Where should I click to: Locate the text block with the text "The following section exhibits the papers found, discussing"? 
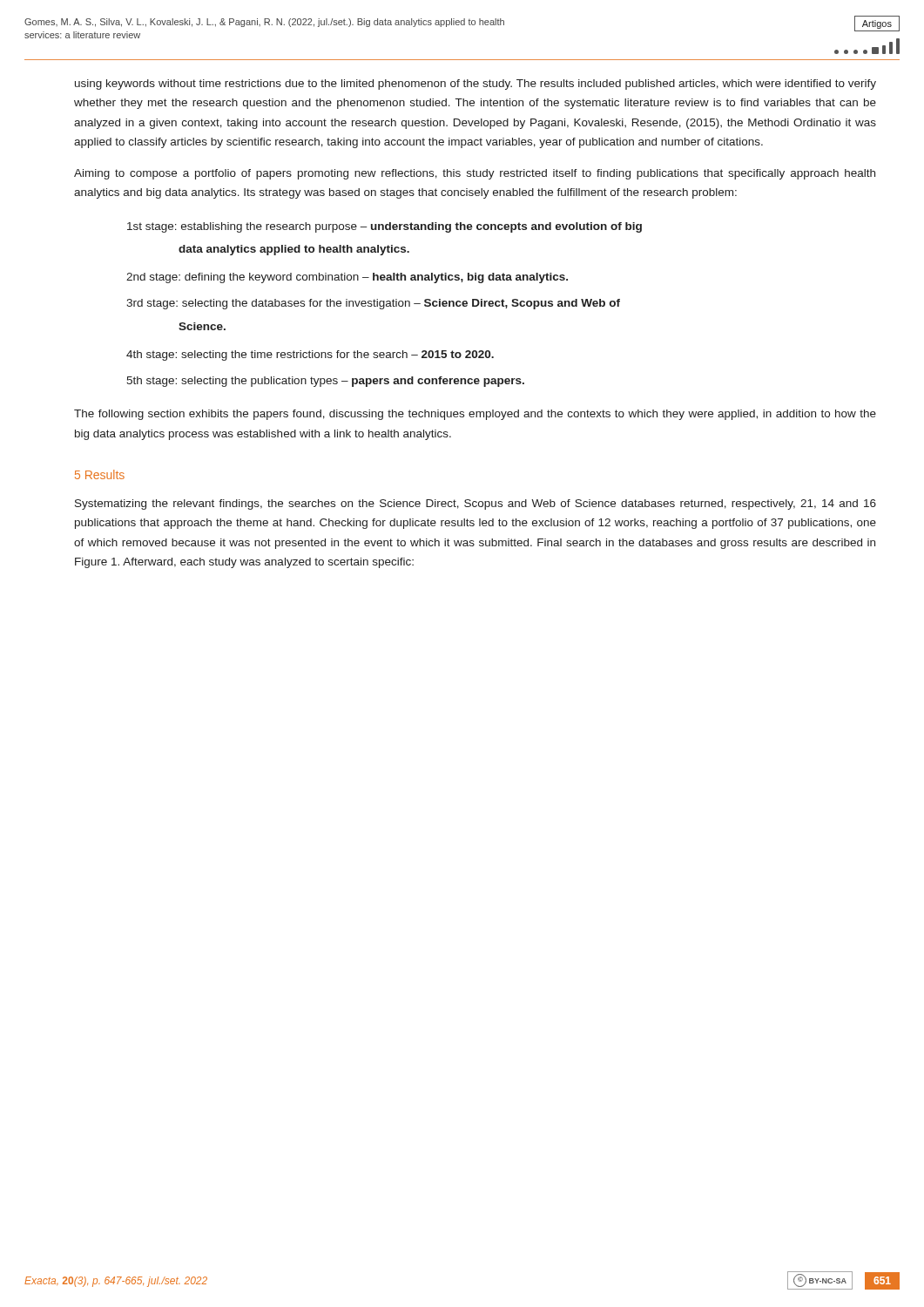(x=475, y=424)
